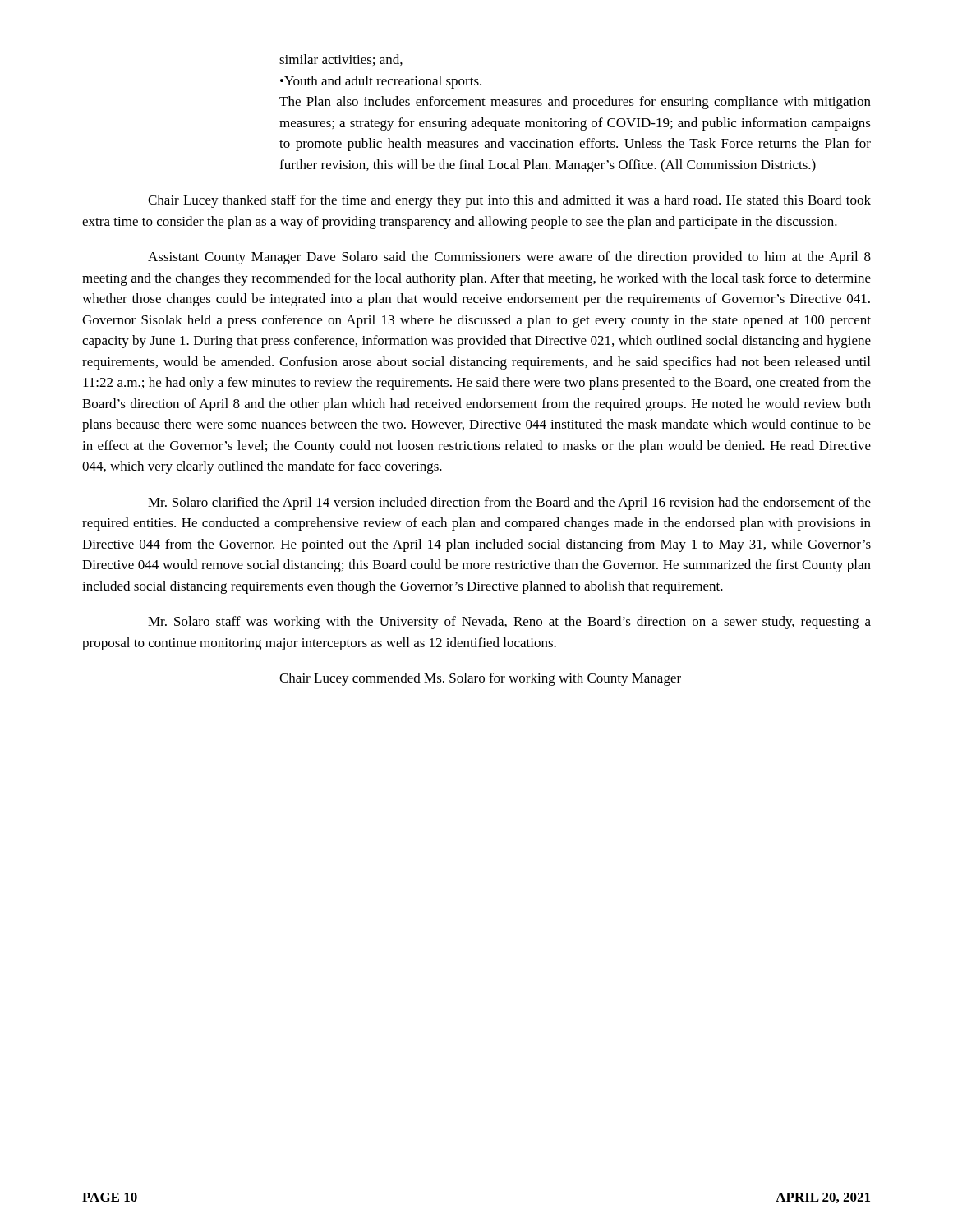Click on the list item that says "similar activities; and,"
This screenshot has height=1232, width=953.
341,60
